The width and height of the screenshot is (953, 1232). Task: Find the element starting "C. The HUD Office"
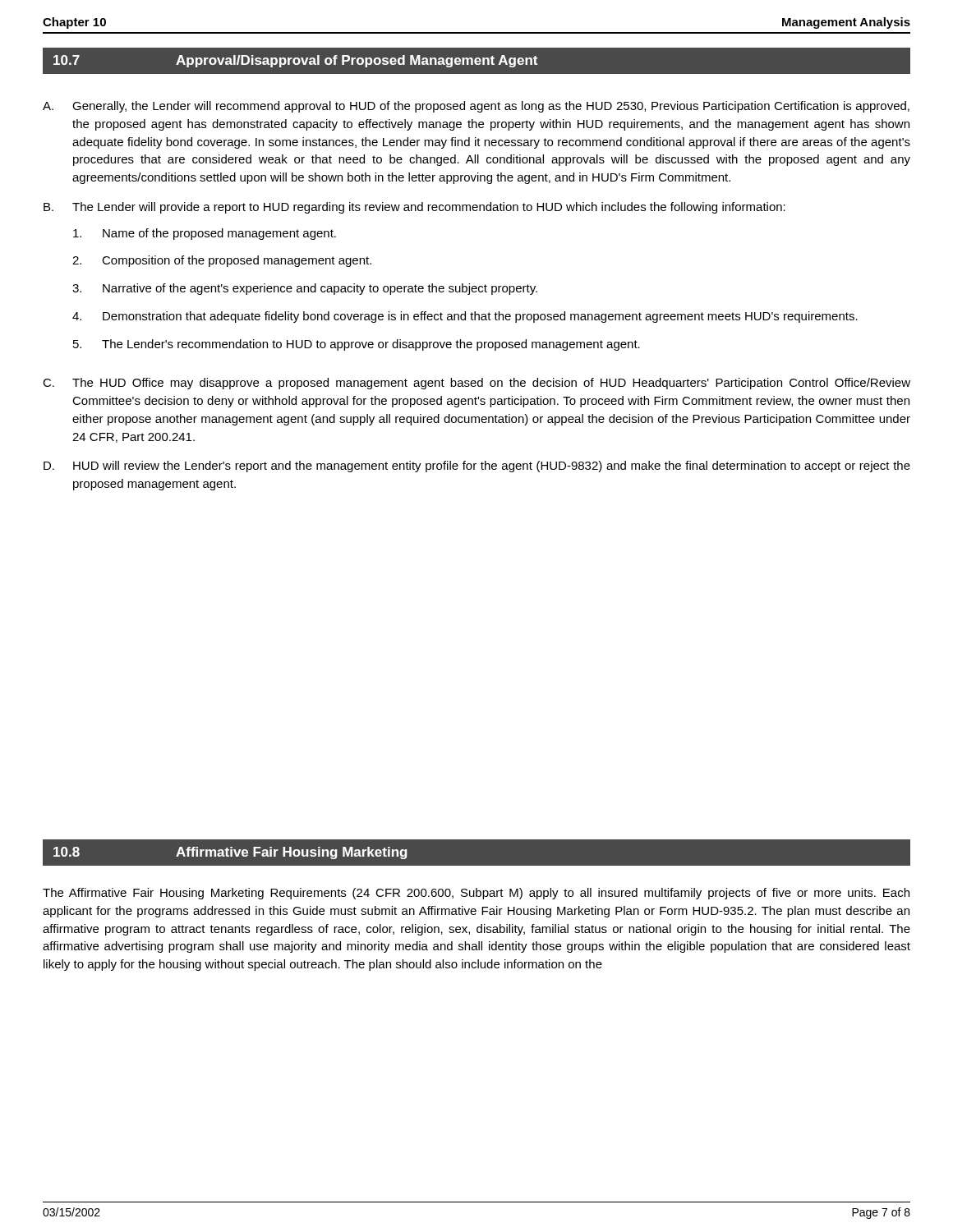tap(476, 410)
